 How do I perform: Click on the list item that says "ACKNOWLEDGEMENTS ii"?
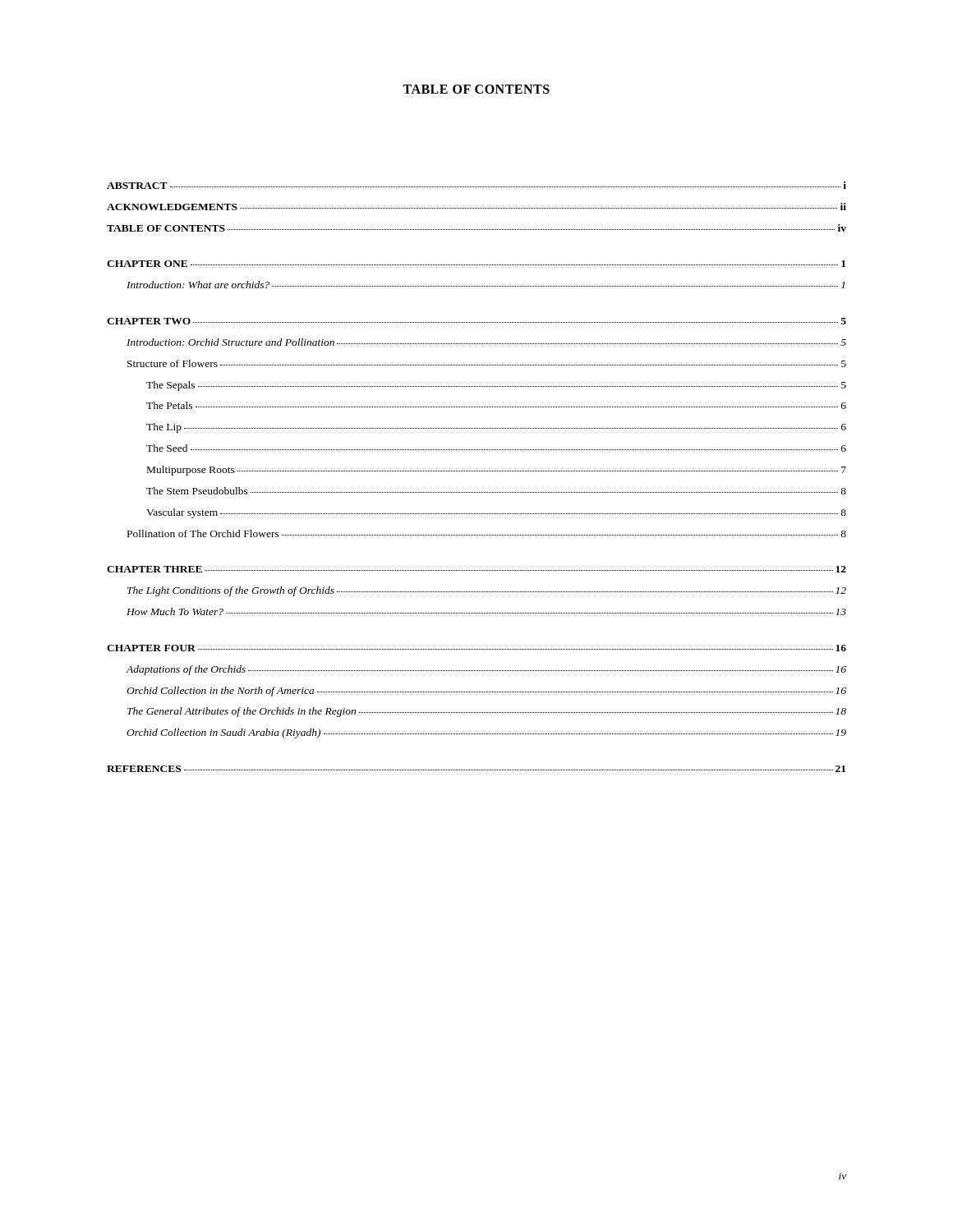pyautogui.click(x=476, y=205)
